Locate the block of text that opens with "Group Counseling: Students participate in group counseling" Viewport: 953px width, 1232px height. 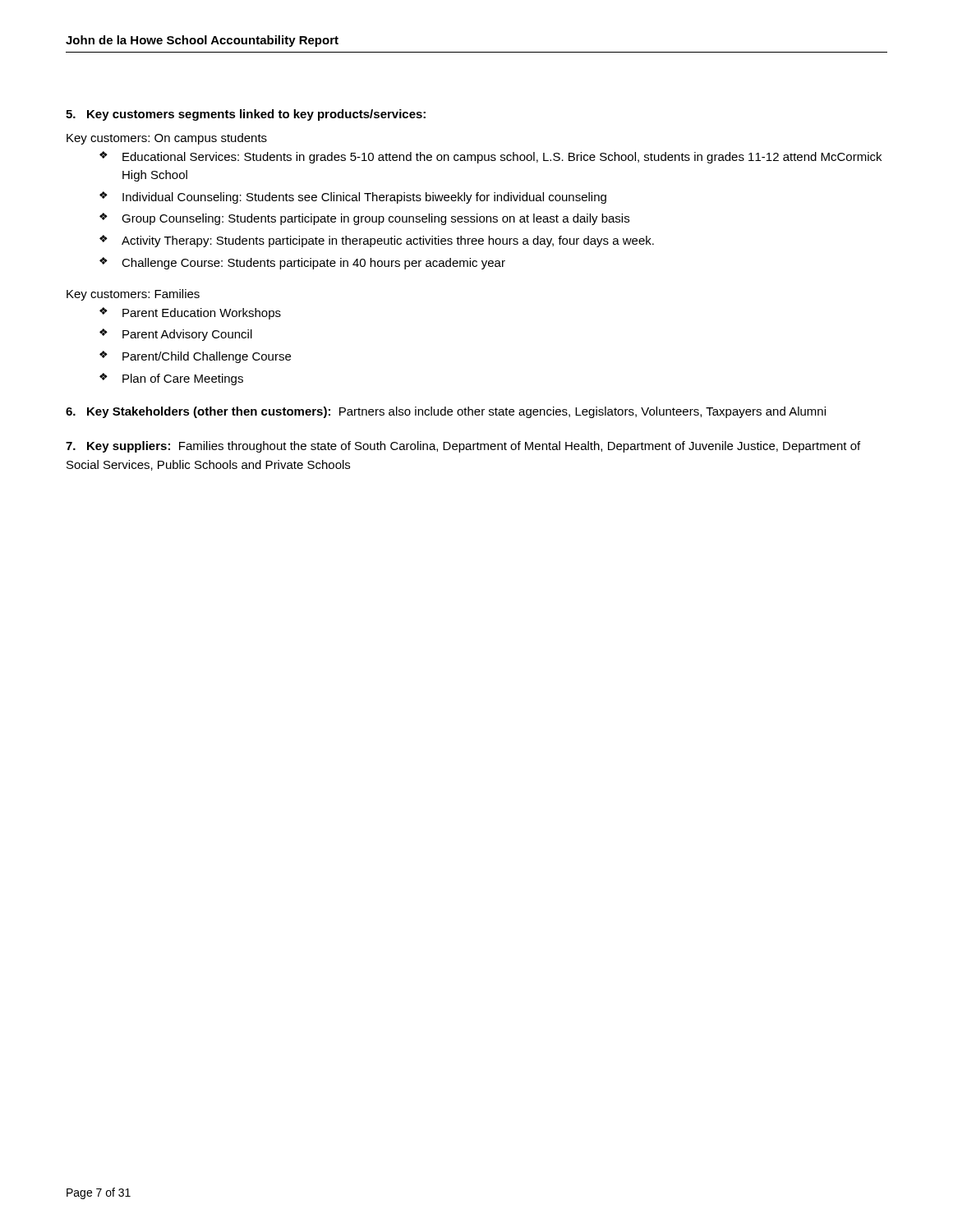[376, 218]
